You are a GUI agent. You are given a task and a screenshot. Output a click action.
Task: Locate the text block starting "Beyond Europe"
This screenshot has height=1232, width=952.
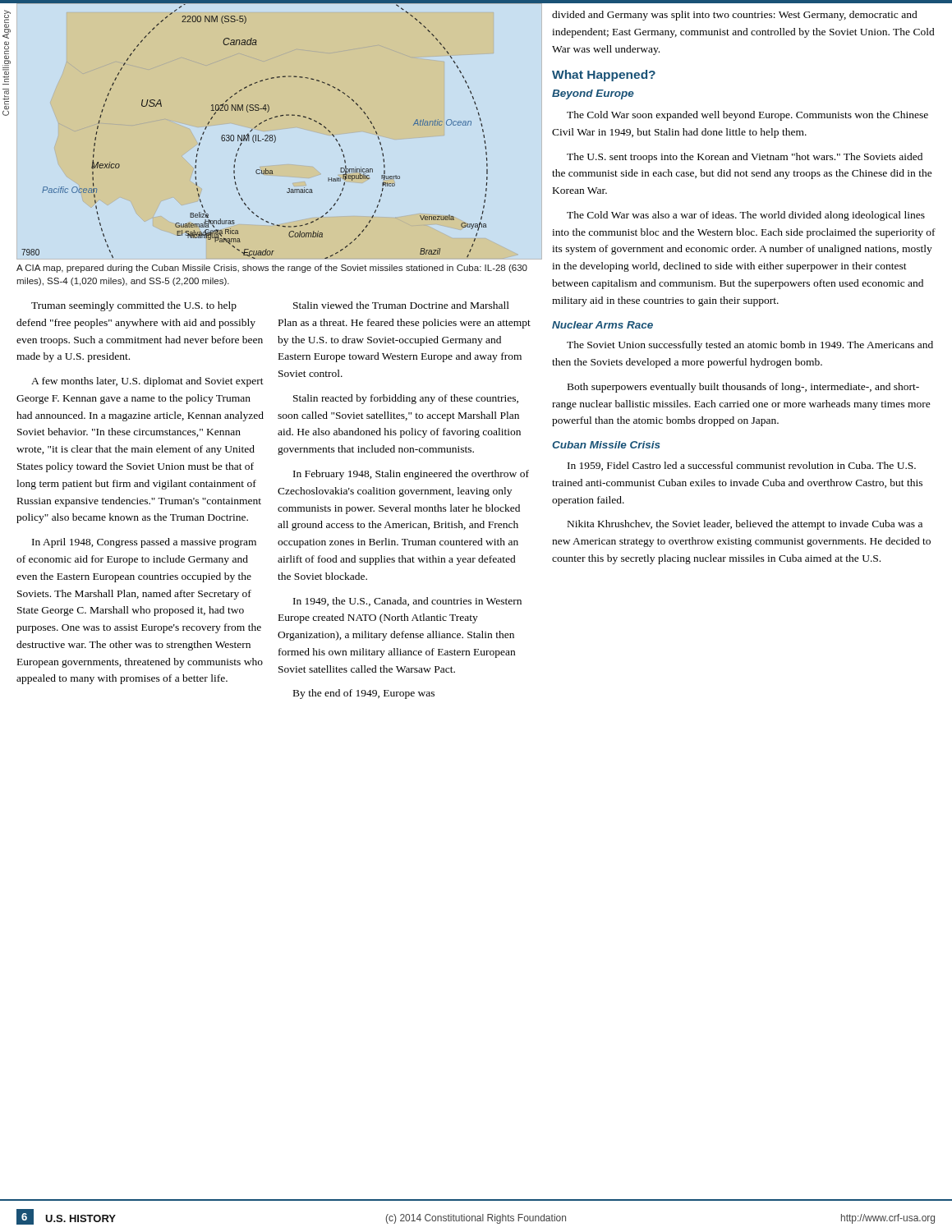pos(593,93)
